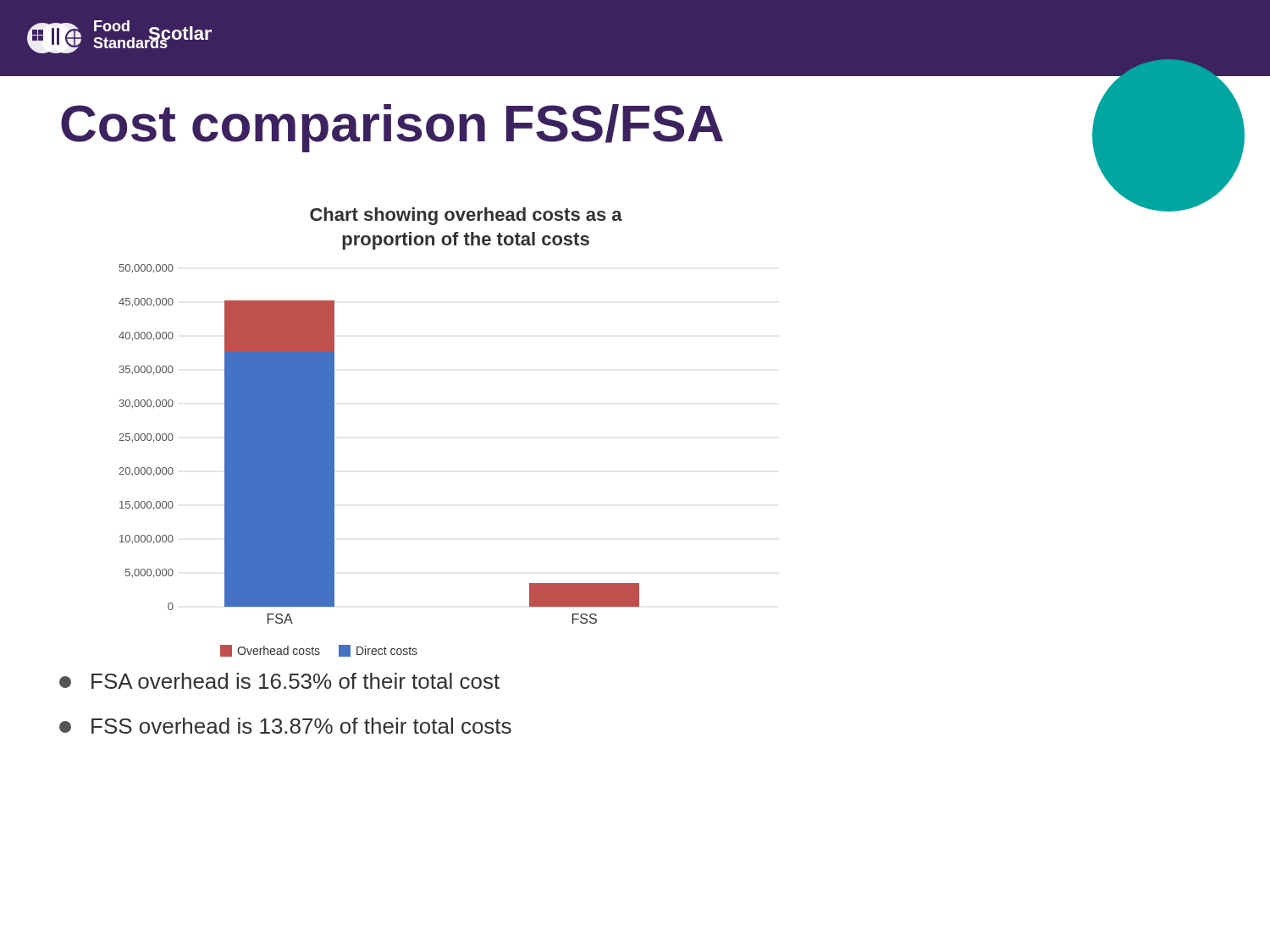The width and height of the screenshot is (1270, 952).
Task: Click on the stacked bar chart
Action: click(x=466, y=441)
